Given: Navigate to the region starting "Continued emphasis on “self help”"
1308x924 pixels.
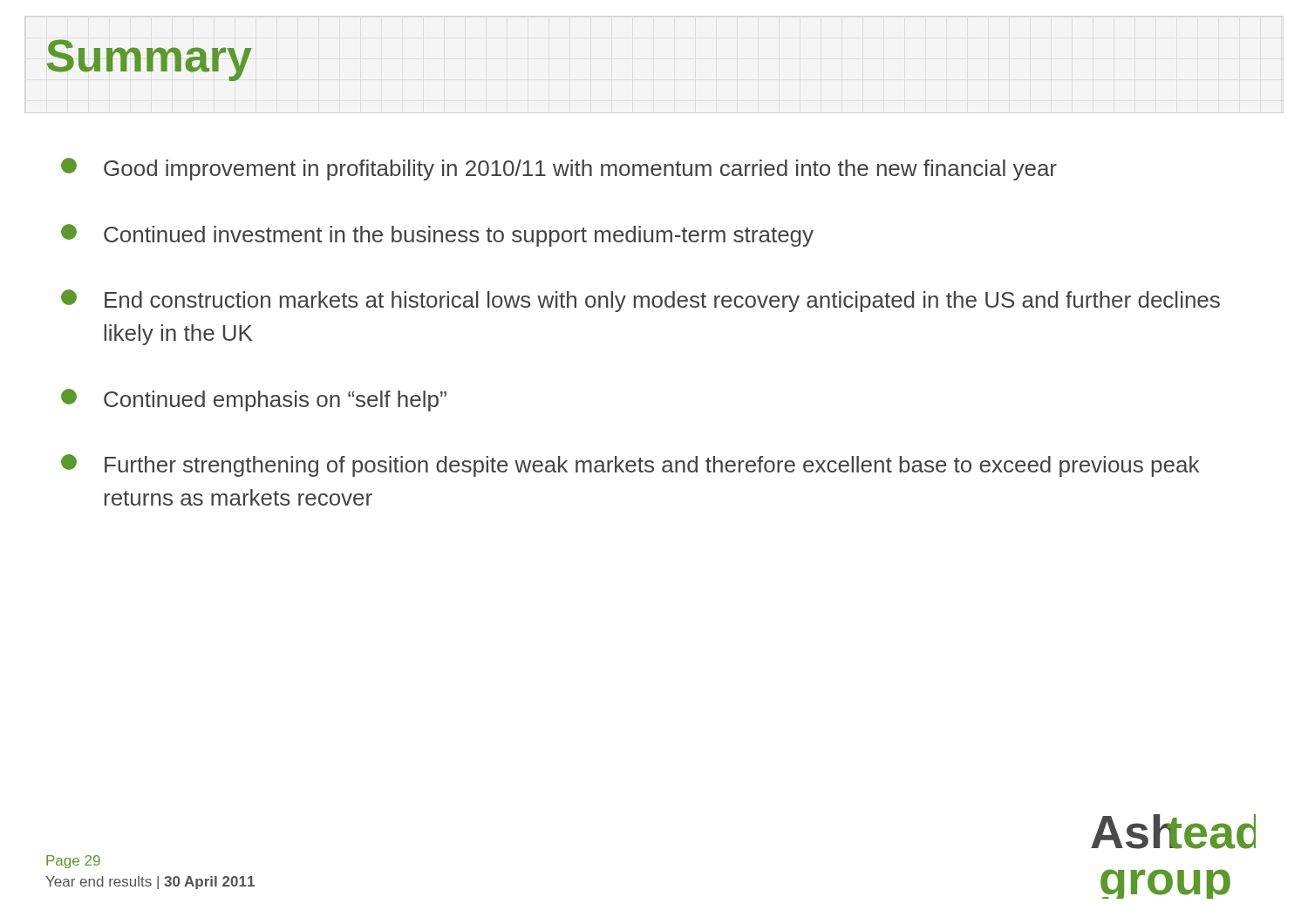Looking at the screenshot, I should pos(254,400).
